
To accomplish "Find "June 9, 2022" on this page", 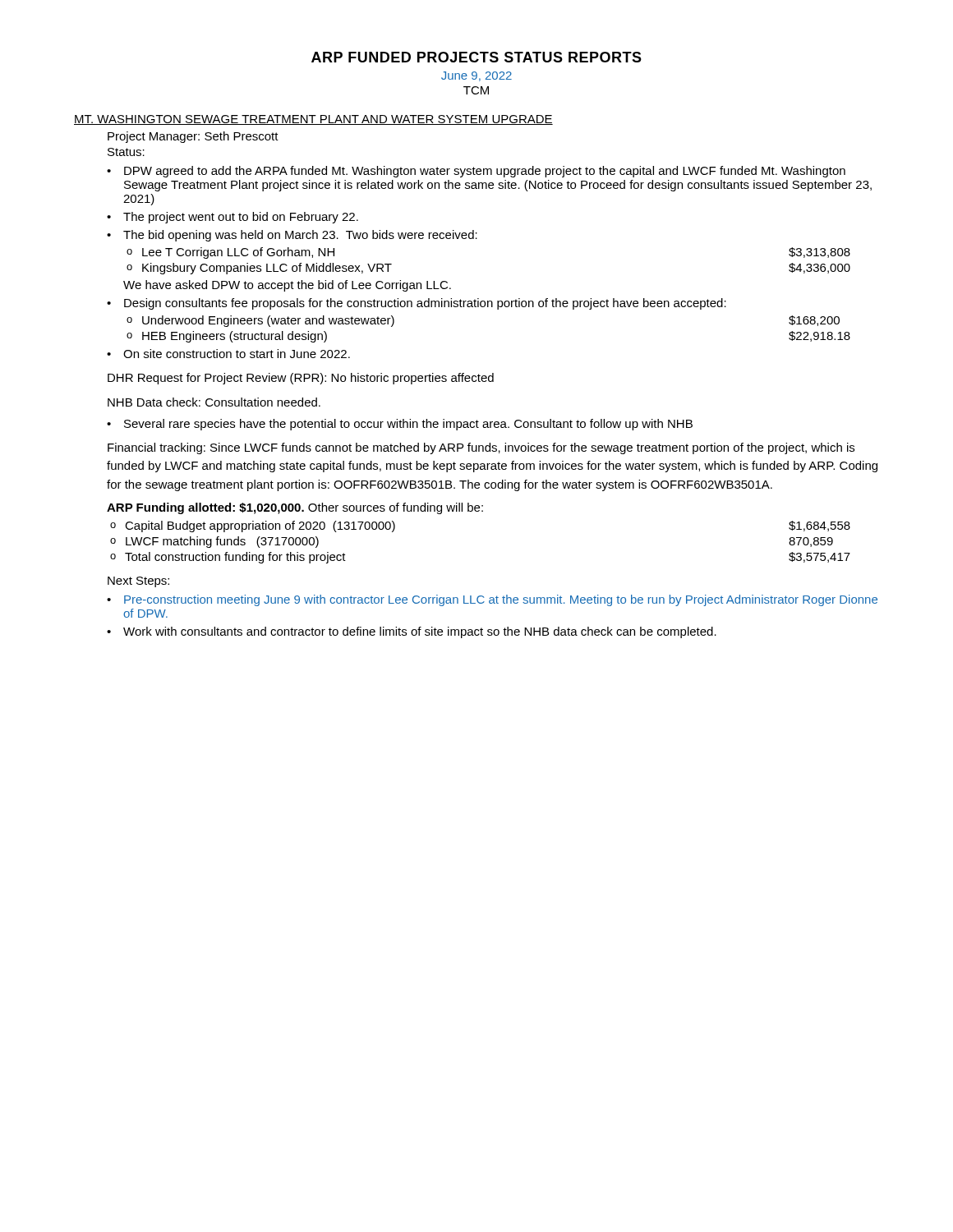I will pyautogui.click(x=476, y=75).
